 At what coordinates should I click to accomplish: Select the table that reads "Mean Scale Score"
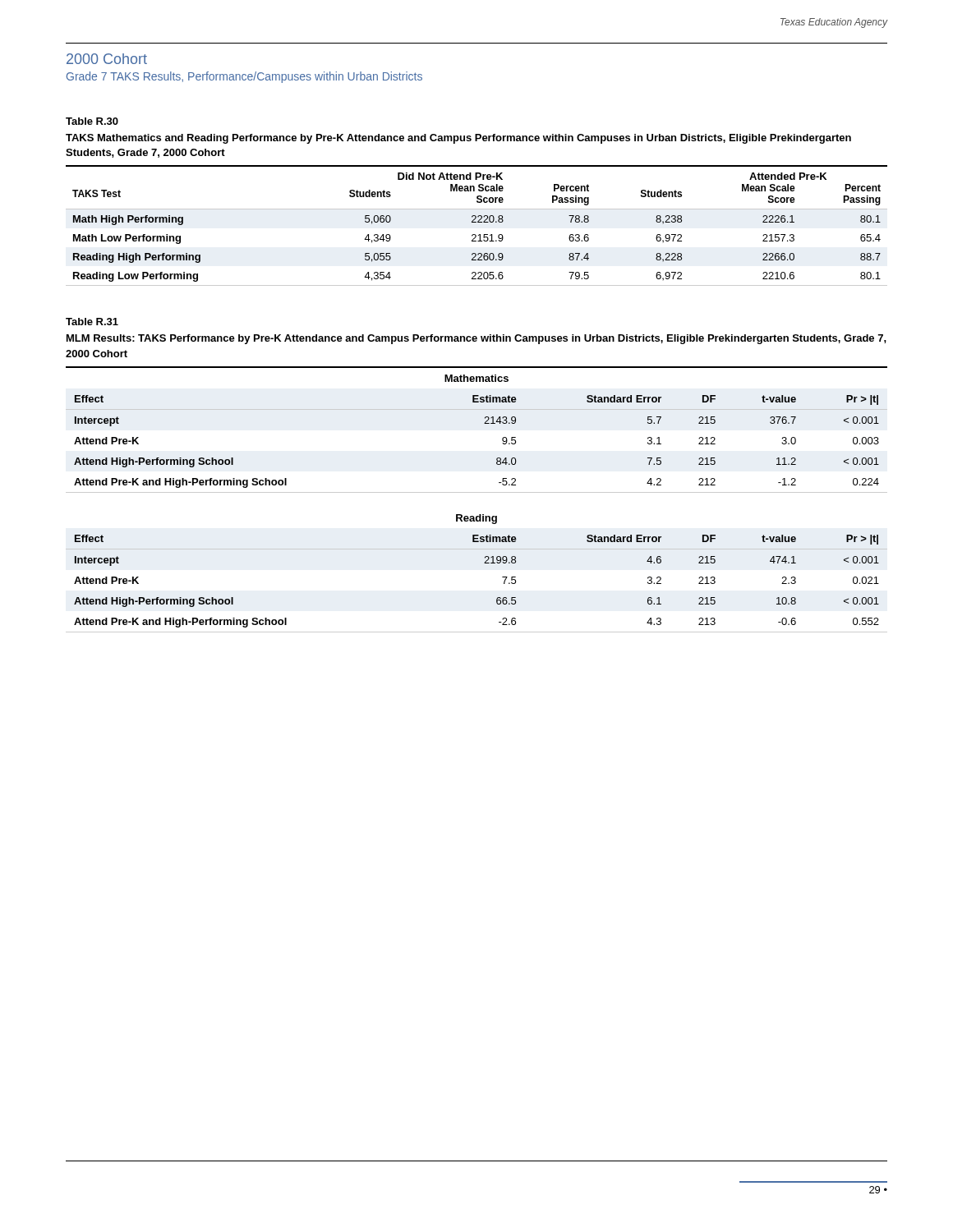pos(476,226)
